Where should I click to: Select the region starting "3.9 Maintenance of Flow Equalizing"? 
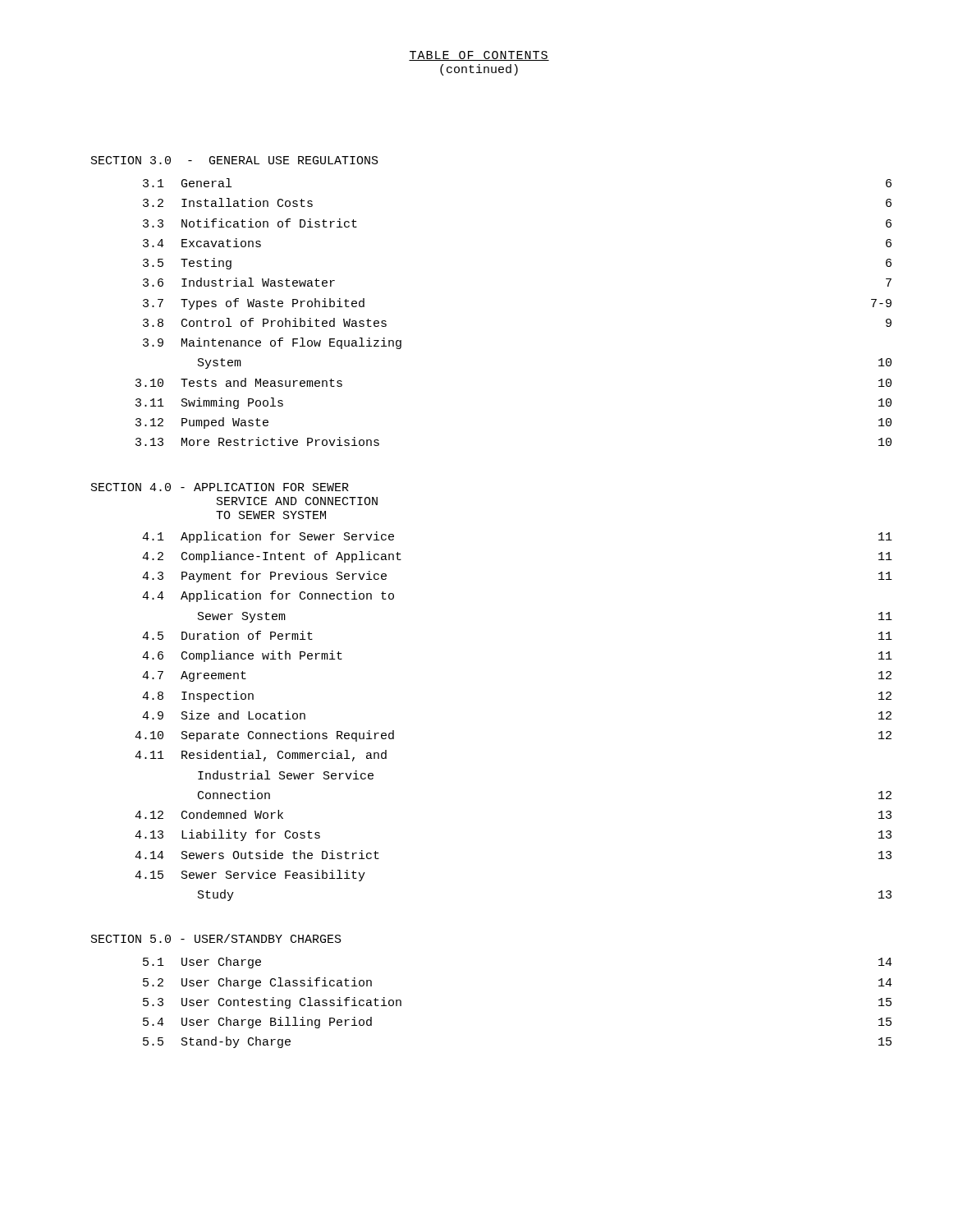tap(272, 343)
